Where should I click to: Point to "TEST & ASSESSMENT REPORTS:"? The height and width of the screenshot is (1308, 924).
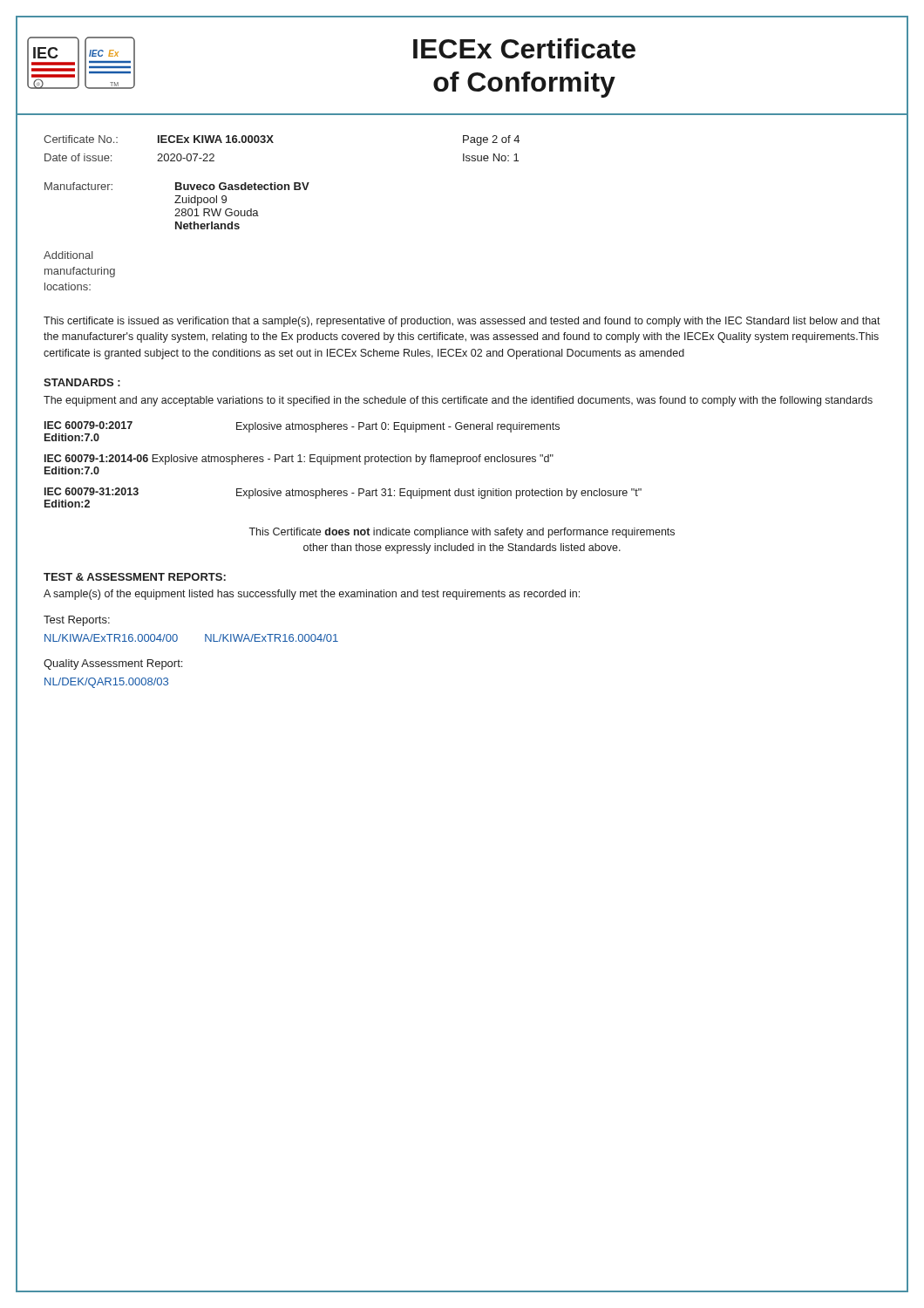point(135,577)
